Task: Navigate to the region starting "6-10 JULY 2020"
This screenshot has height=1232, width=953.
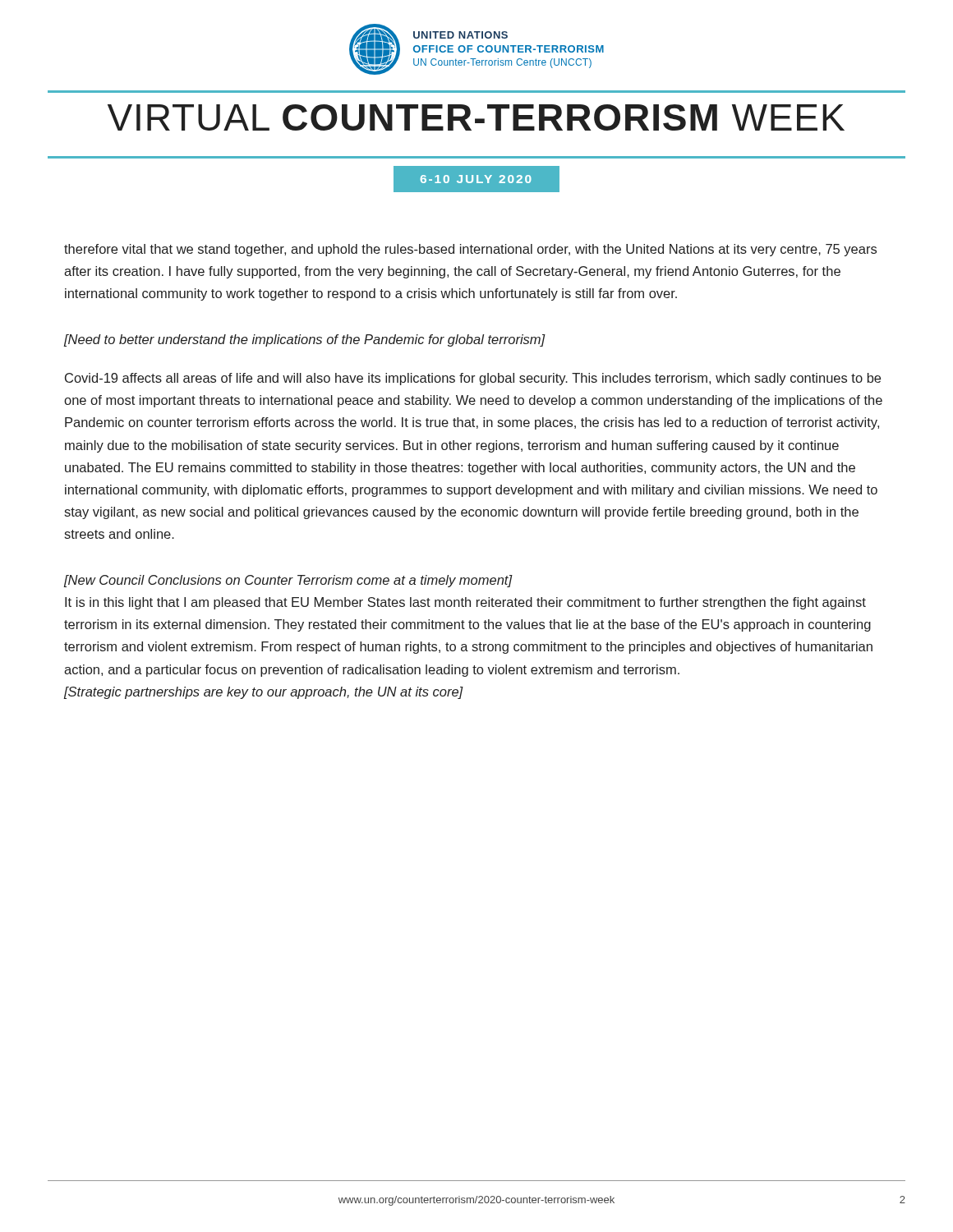Action: coord(476,179)
